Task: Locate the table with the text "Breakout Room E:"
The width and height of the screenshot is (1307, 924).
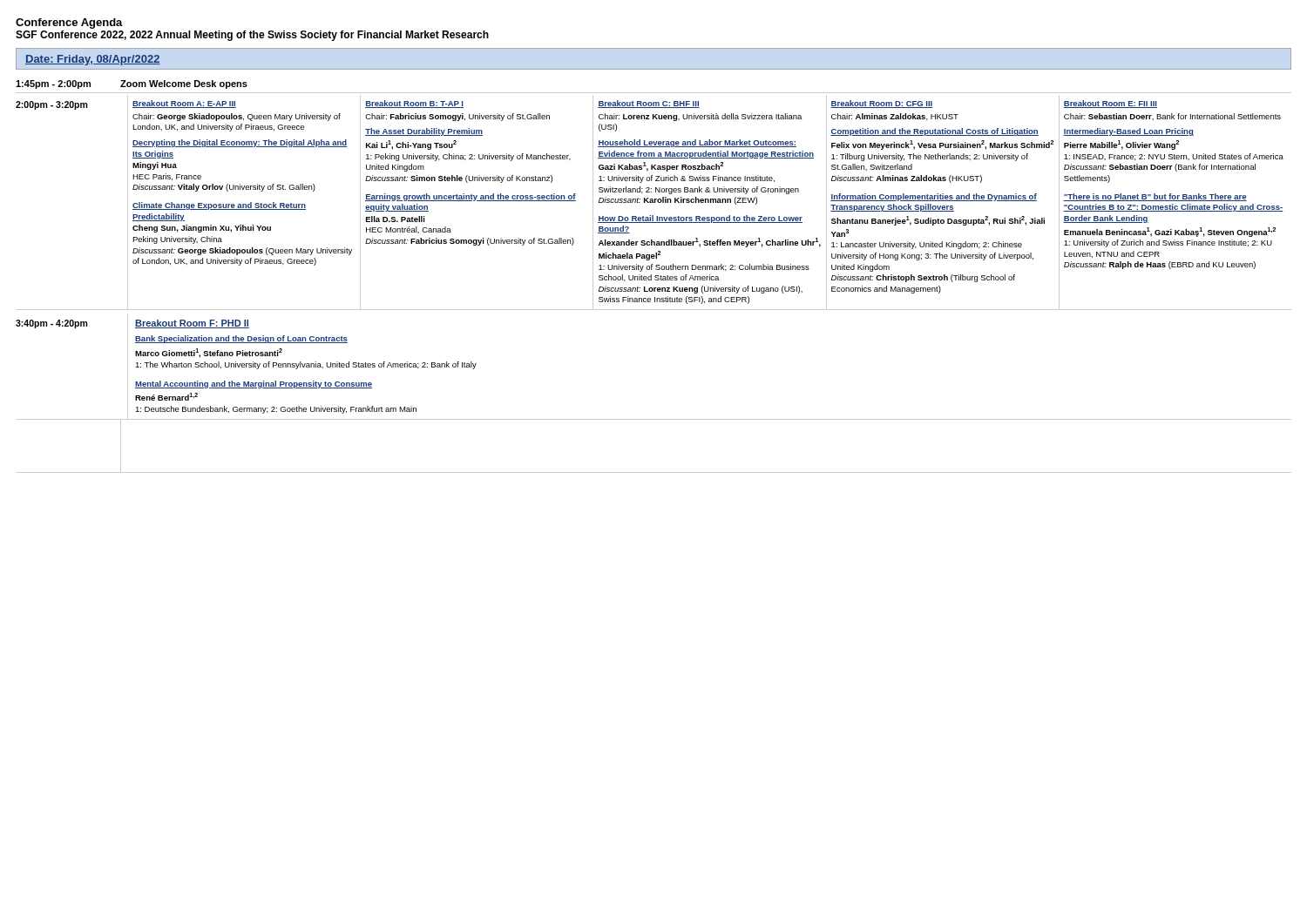Action: pos(1175,202)
